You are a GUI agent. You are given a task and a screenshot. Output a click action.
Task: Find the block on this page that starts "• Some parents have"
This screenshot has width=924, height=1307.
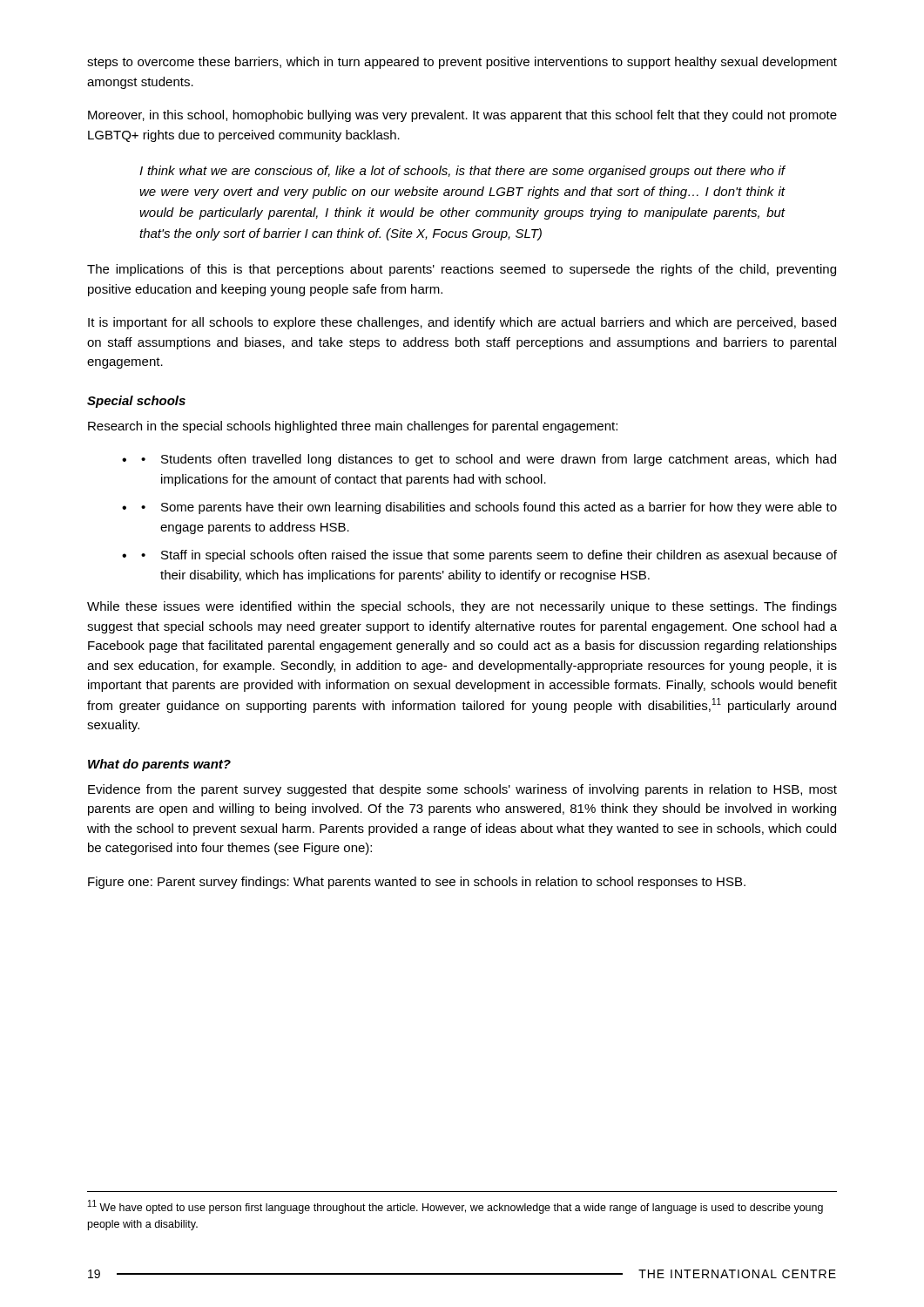[489, 517]
